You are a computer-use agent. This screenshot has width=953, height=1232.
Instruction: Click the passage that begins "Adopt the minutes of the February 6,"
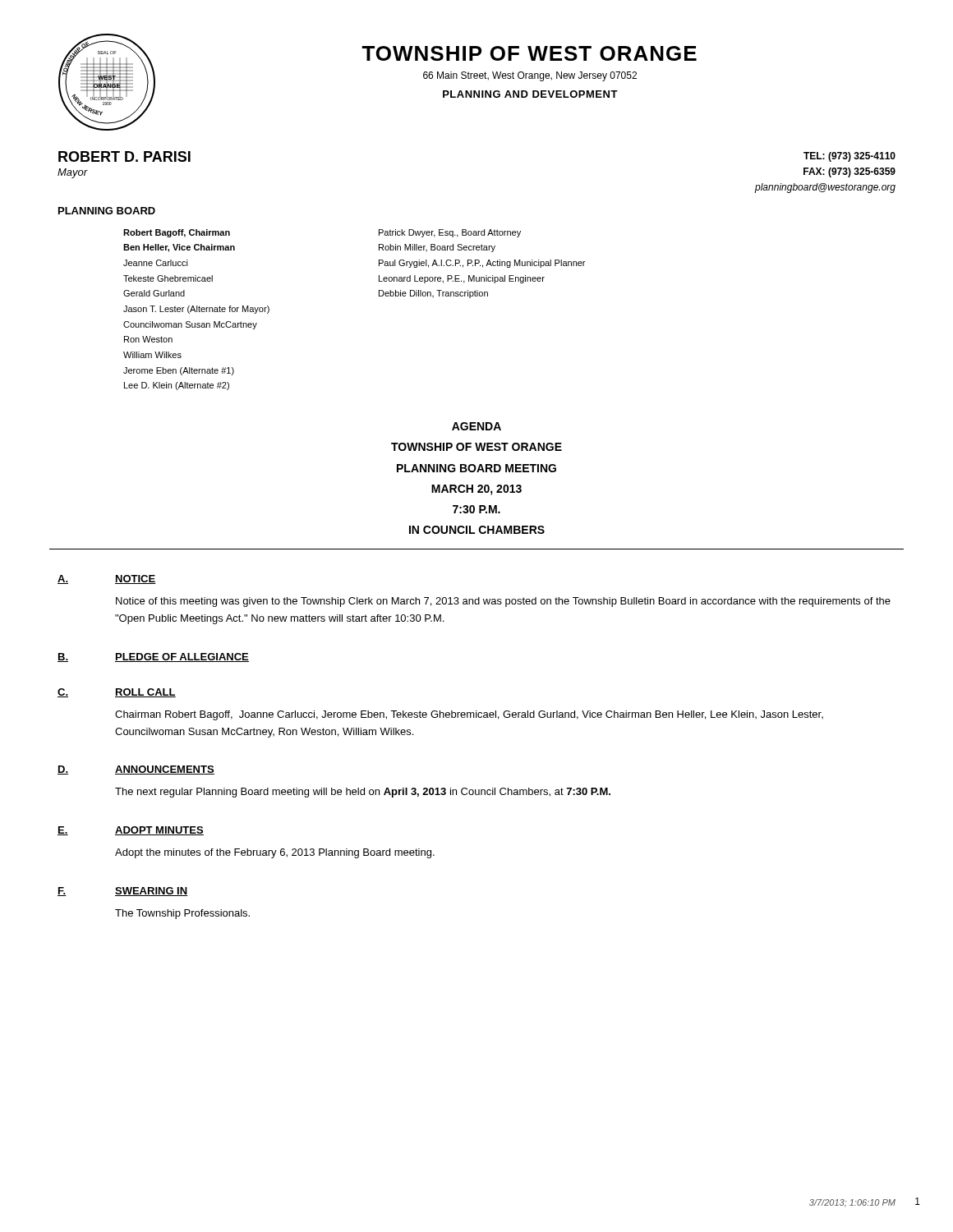coord(275,852)
